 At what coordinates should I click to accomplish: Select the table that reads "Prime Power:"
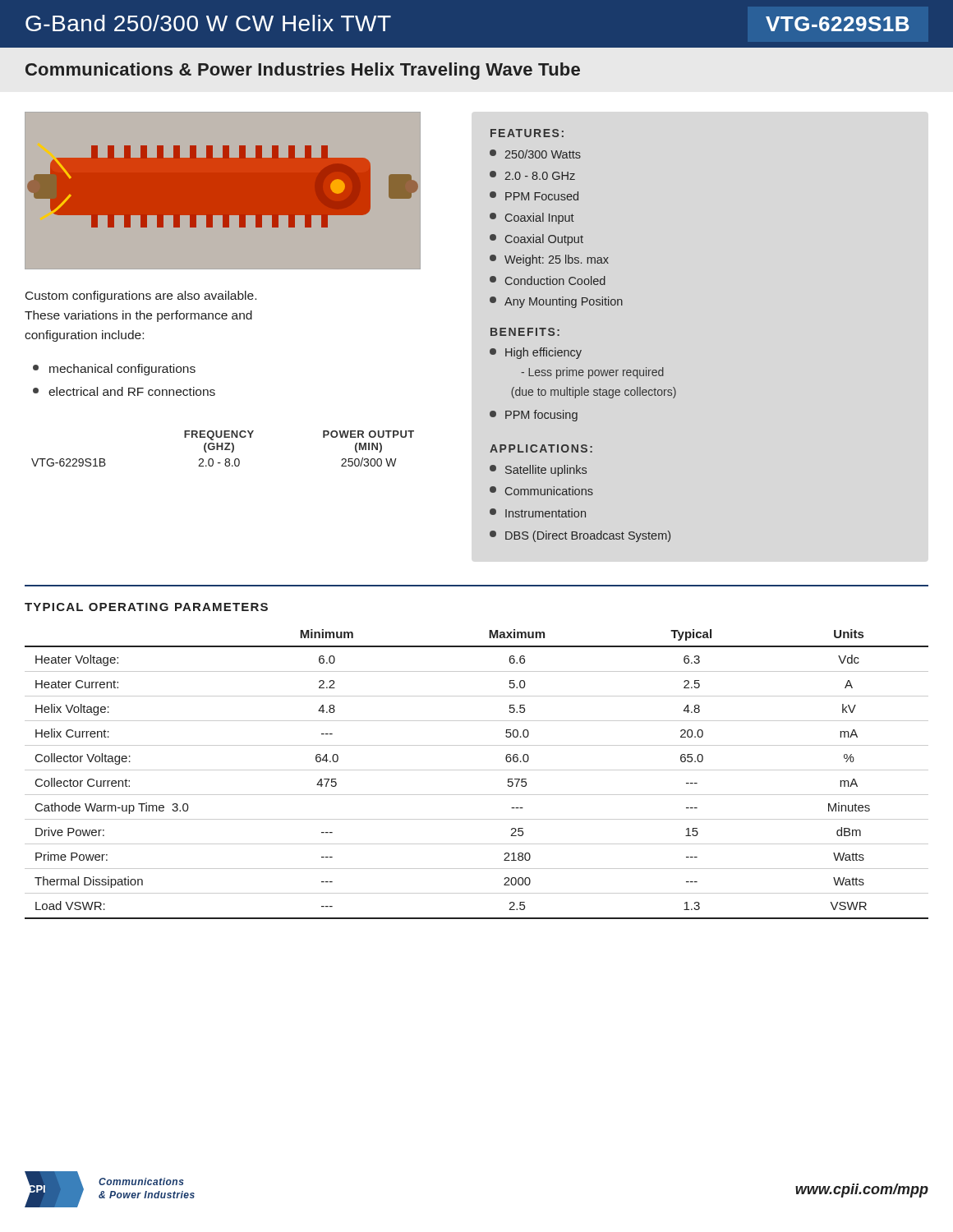(x=476, y=771)
